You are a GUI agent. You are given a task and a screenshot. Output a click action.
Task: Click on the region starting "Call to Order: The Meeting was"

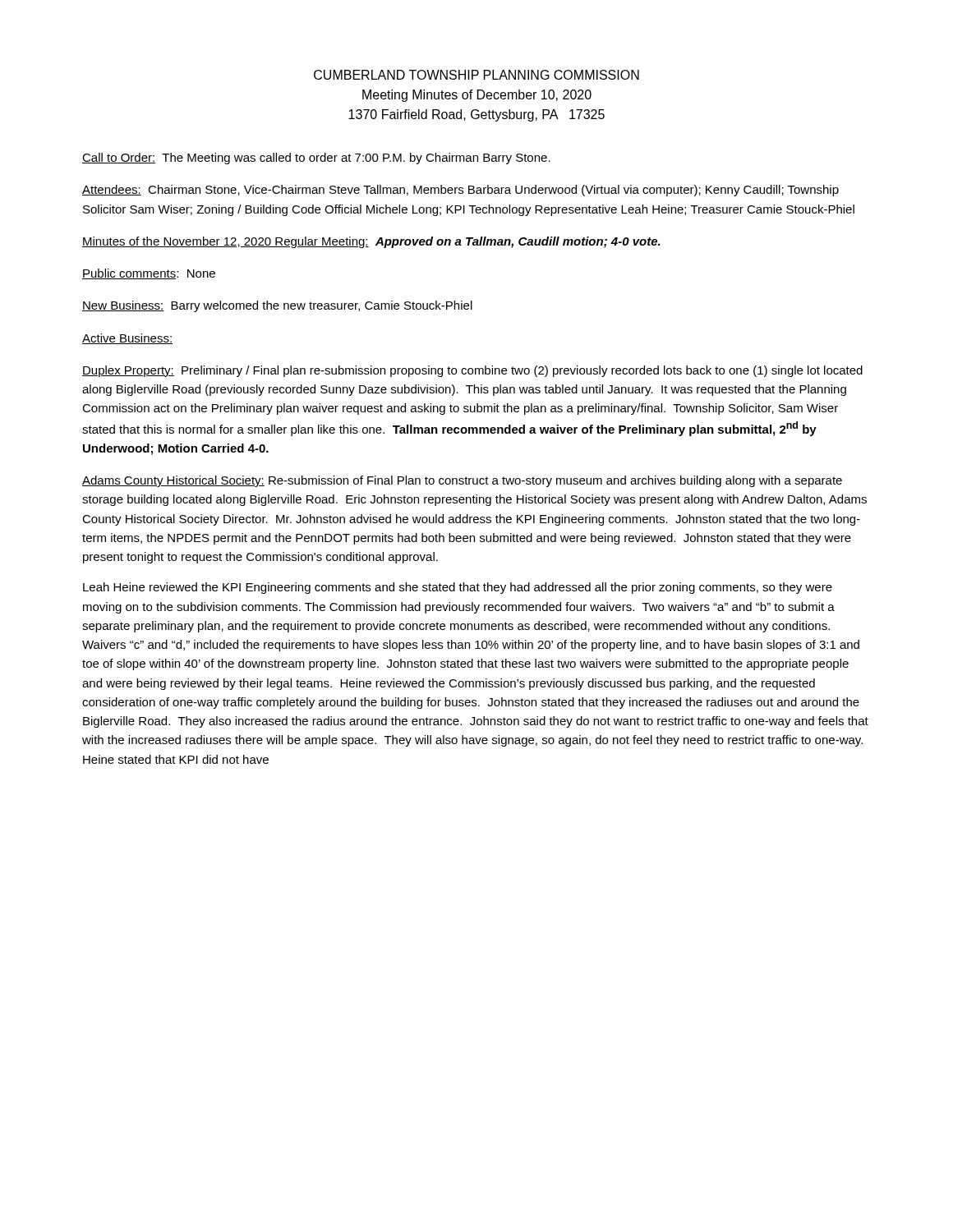pyautogui.click(x=476, y=157)
